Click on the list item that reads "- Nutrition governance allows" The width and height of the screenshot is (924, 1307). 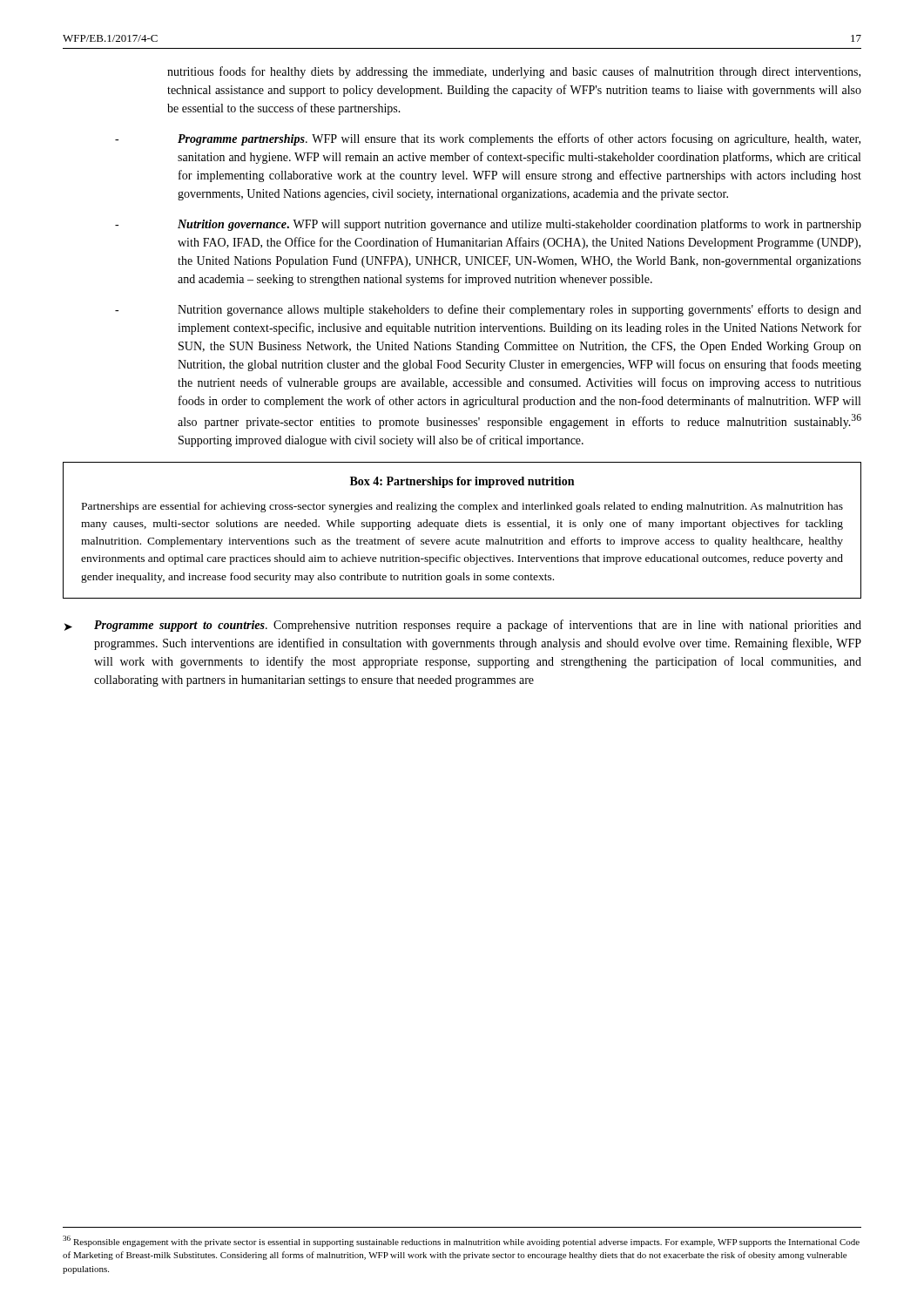(x=488, y=375)
